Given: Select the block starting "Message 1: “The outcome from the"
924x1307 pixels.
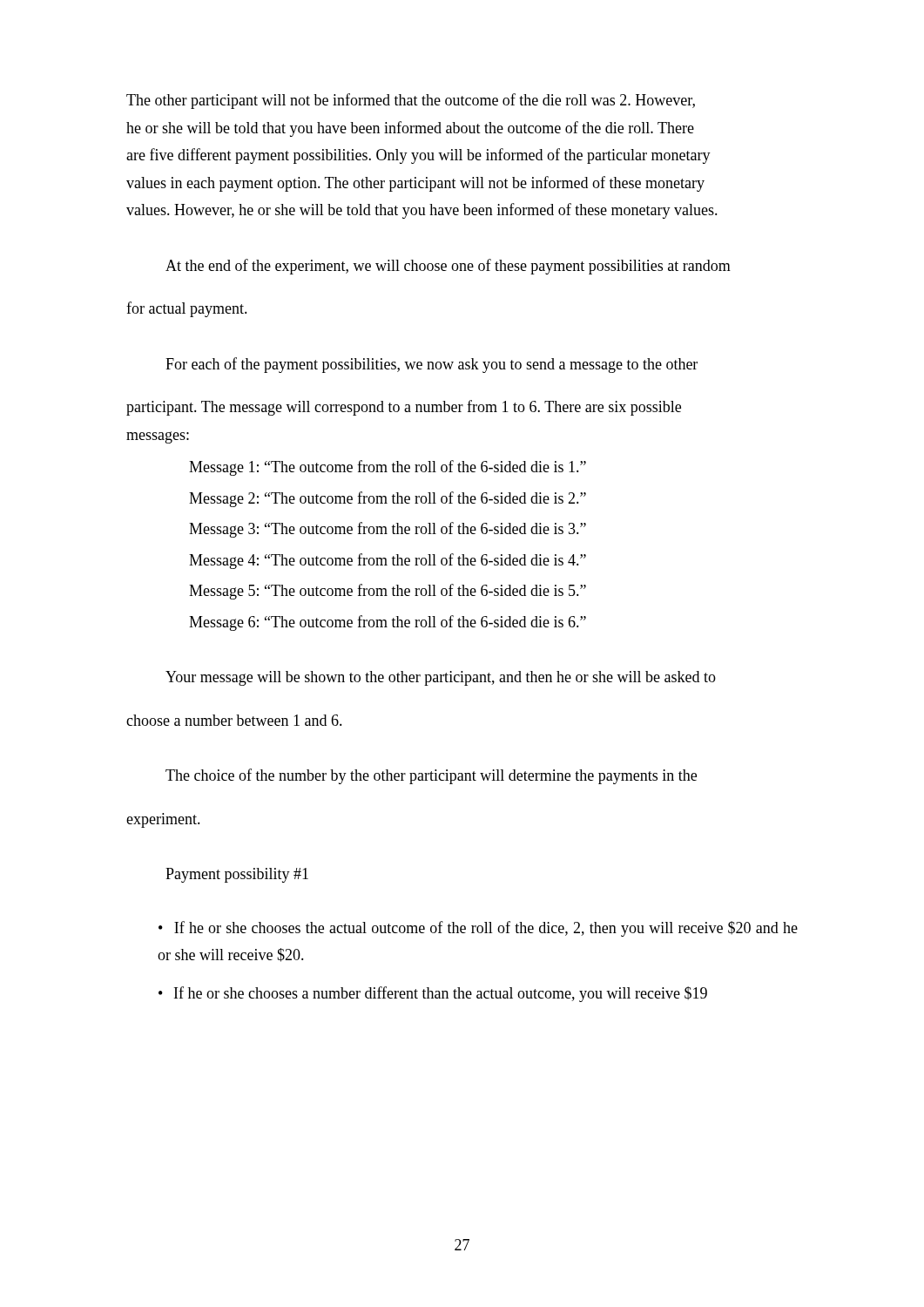Looking at the screenshot, I should 388,467.
